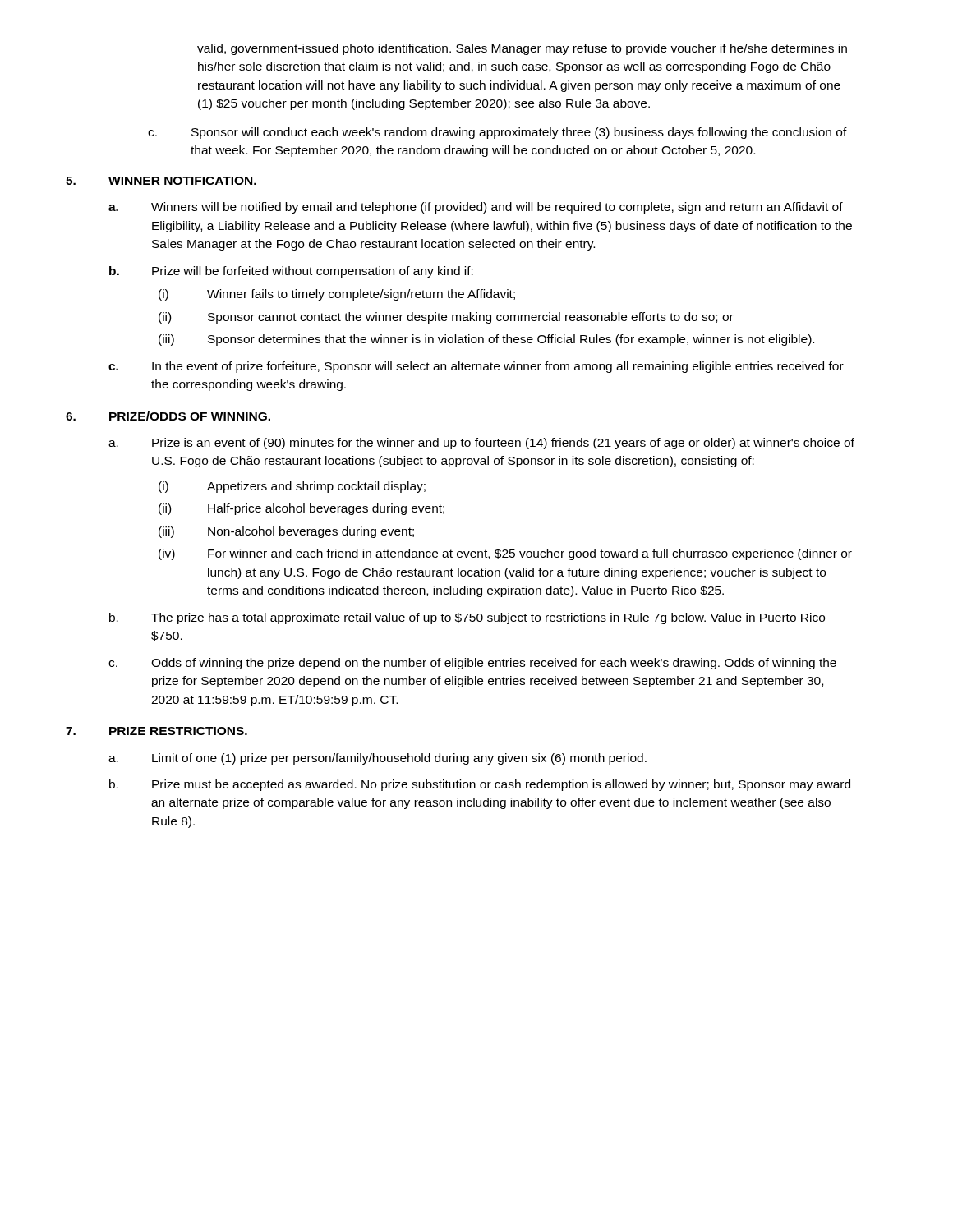Find the region starting "c. In the event of prize forfeiture,"

pos(481,375)
